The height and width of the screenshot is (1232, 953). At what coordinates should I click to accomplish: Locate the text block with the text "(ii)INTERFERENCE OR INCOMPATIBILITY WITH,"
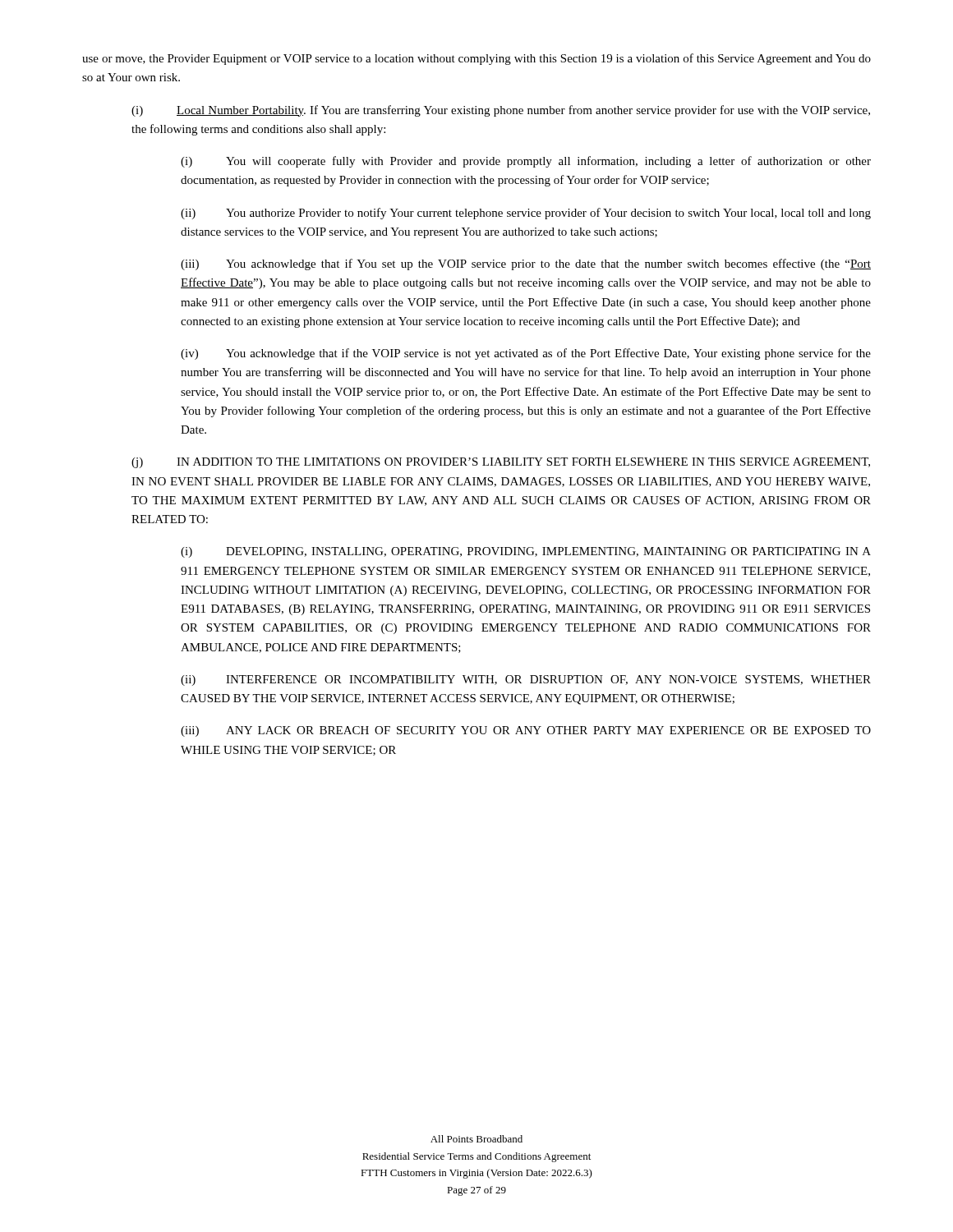[526, 687]
